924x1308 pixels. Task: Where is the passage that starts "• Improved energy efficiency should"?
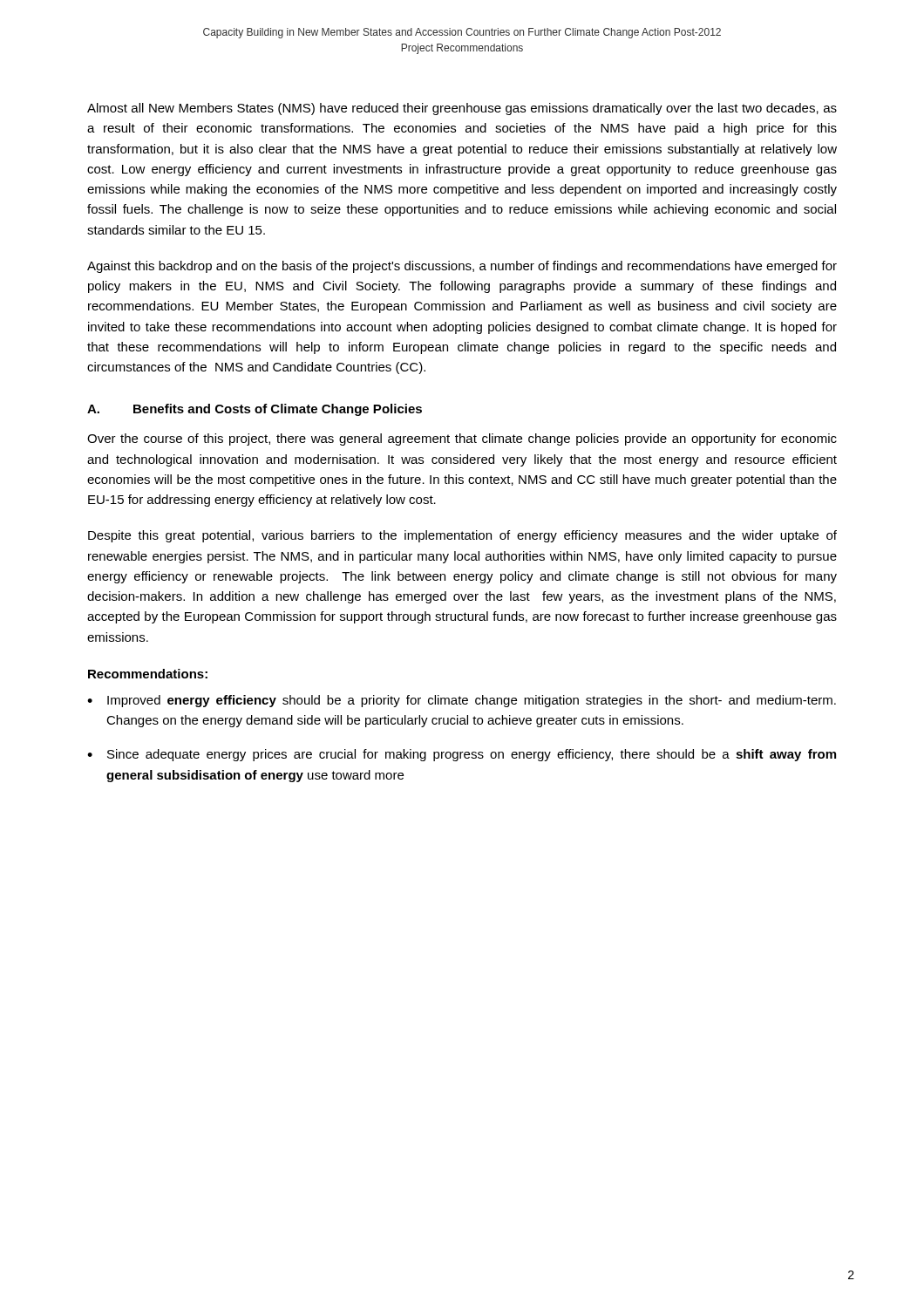(462, 710)
